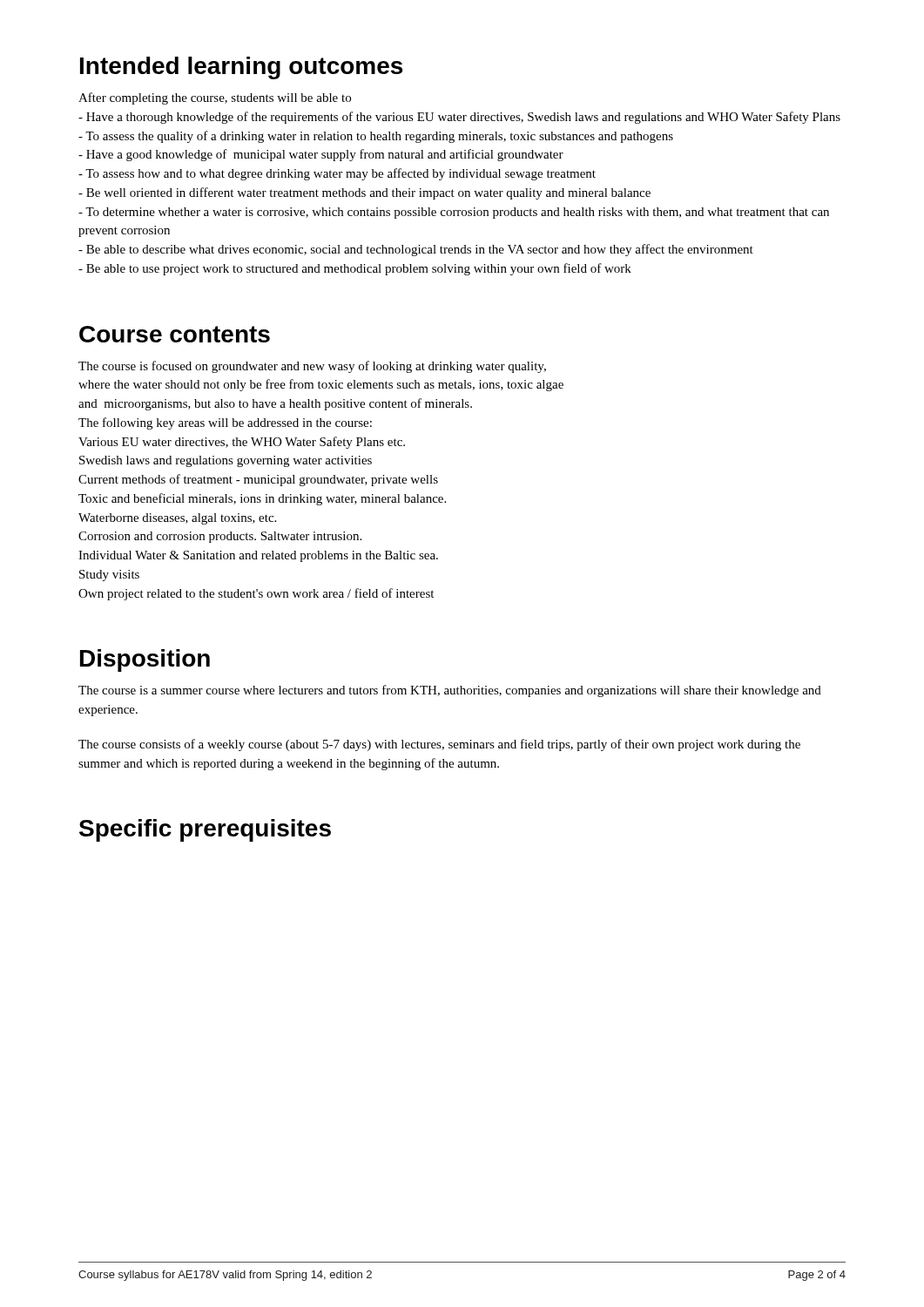Point to the region starting "The course consists"
The image size is (924, 1307).
[x=440, y=753]
